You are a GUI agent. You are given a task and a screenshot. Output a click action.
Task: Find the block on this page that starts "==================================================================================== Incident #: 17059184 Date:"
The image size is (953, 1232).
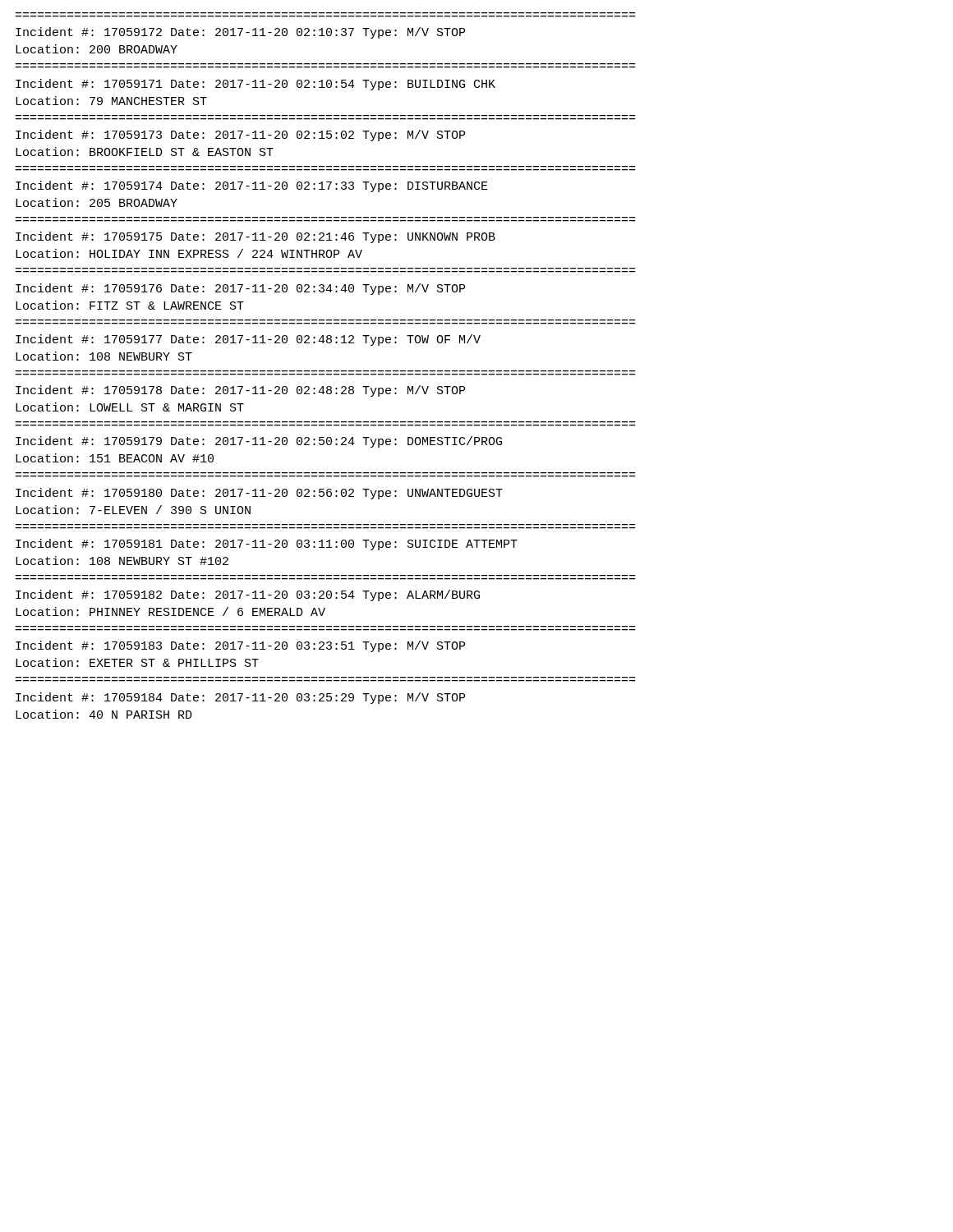click(x=476, y=698)
